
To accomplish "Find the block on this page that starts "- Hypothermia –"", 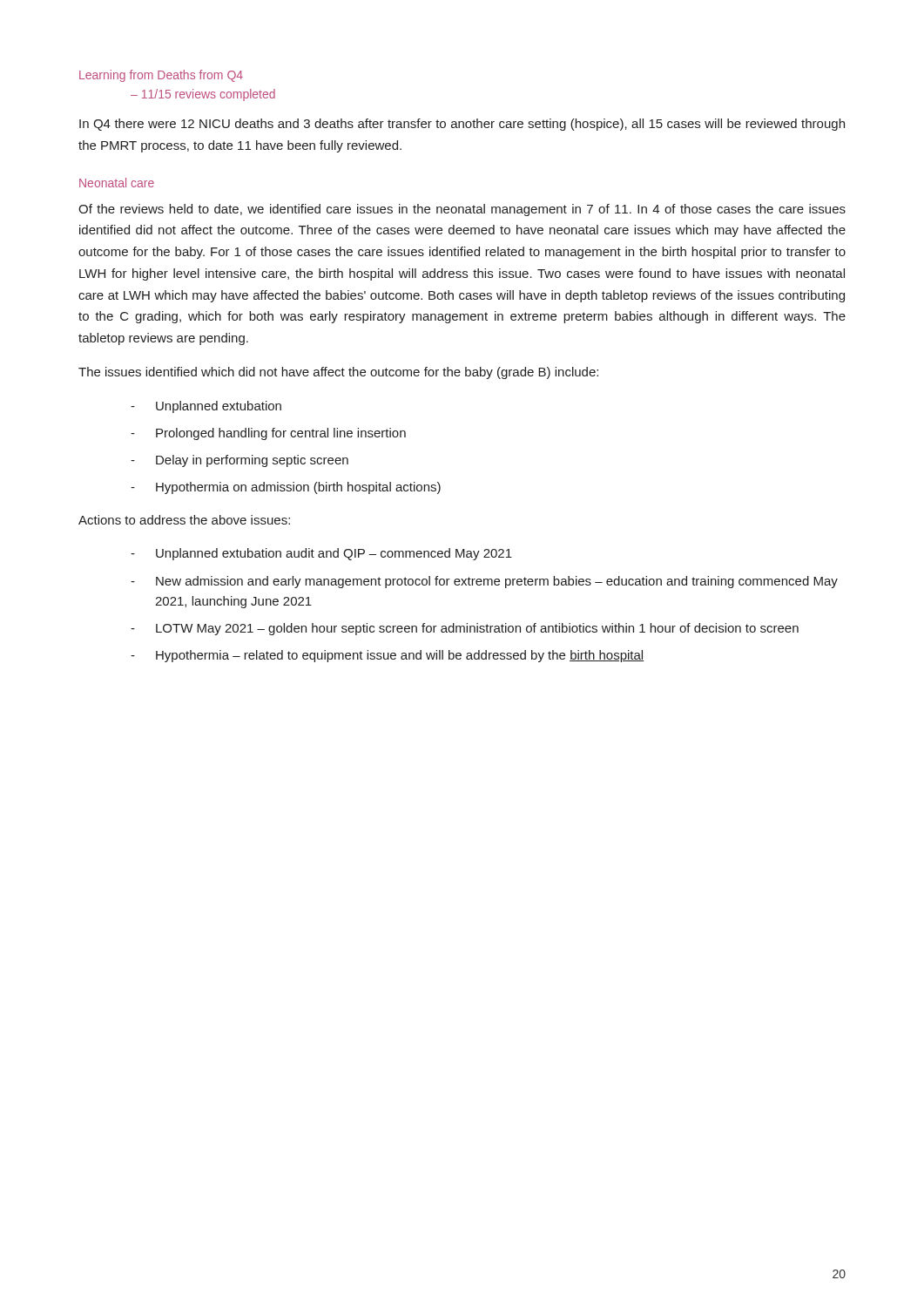I will (x=488, y=655).
